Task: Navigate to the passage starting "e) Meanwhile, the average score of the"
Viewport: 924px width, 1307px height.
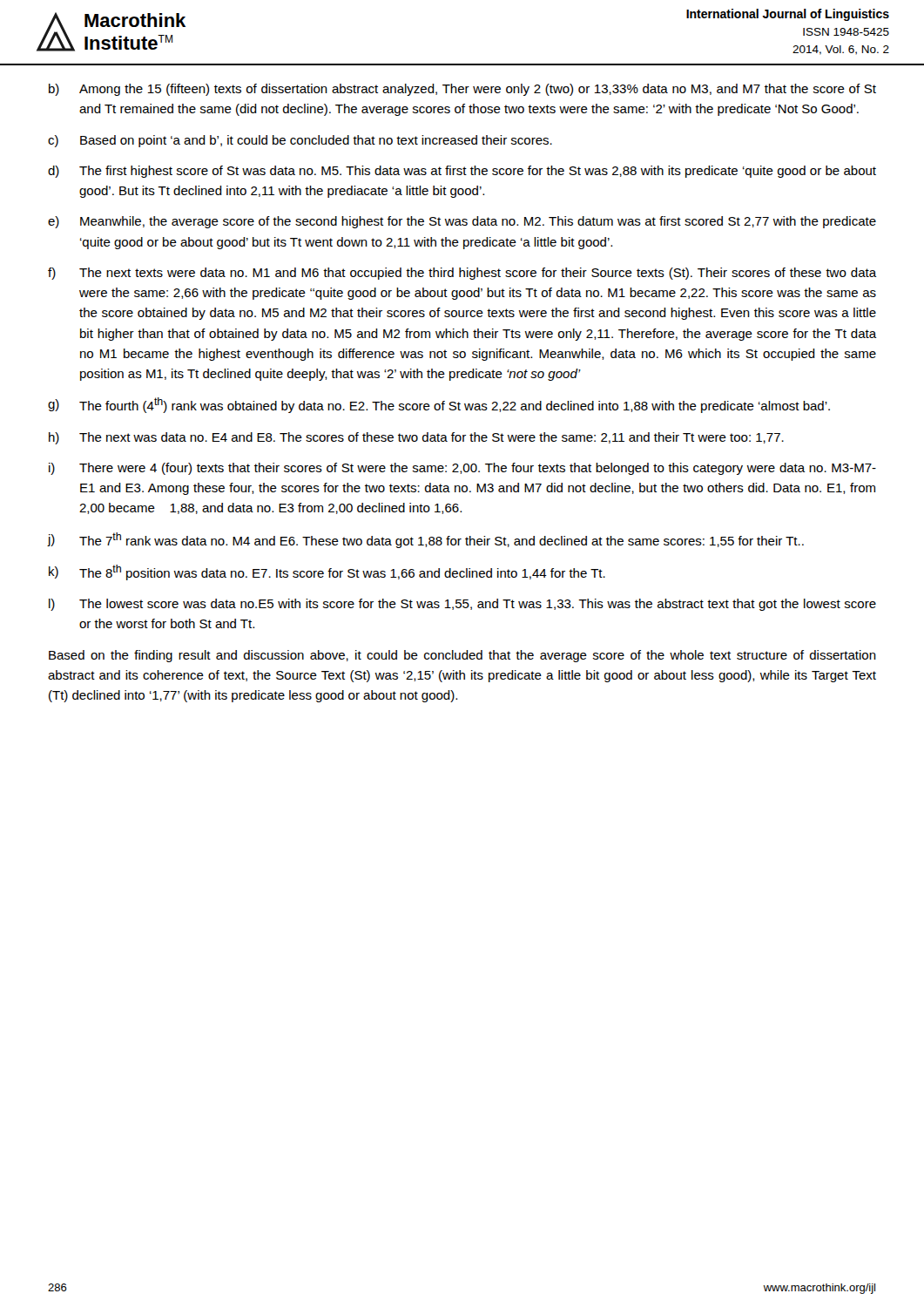Action: pos(462,231)
